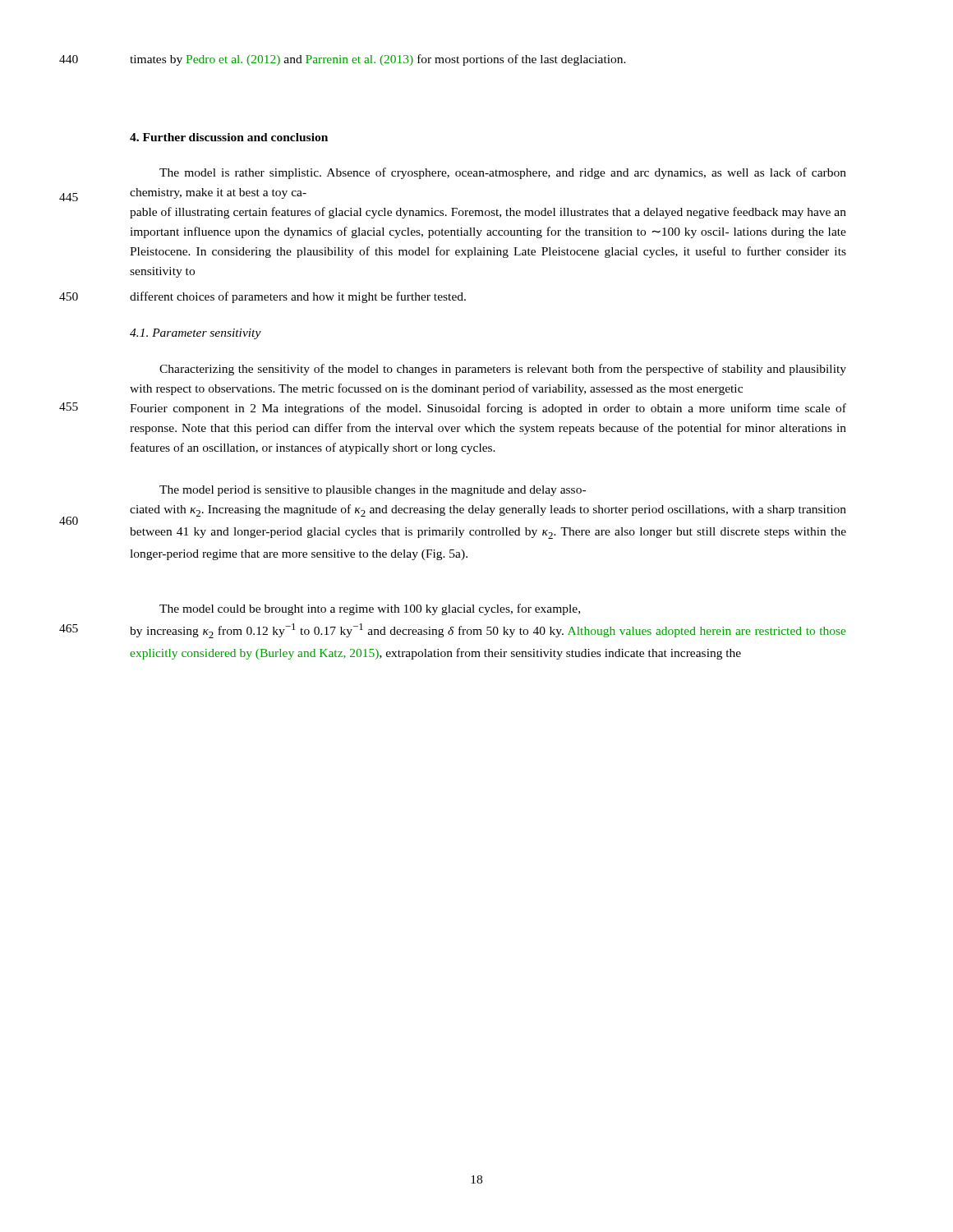Locate the element starting "4.1. Parameter sensitivity"
The width and height of the screenshot is (953, 1232).
tap(195, 332)
